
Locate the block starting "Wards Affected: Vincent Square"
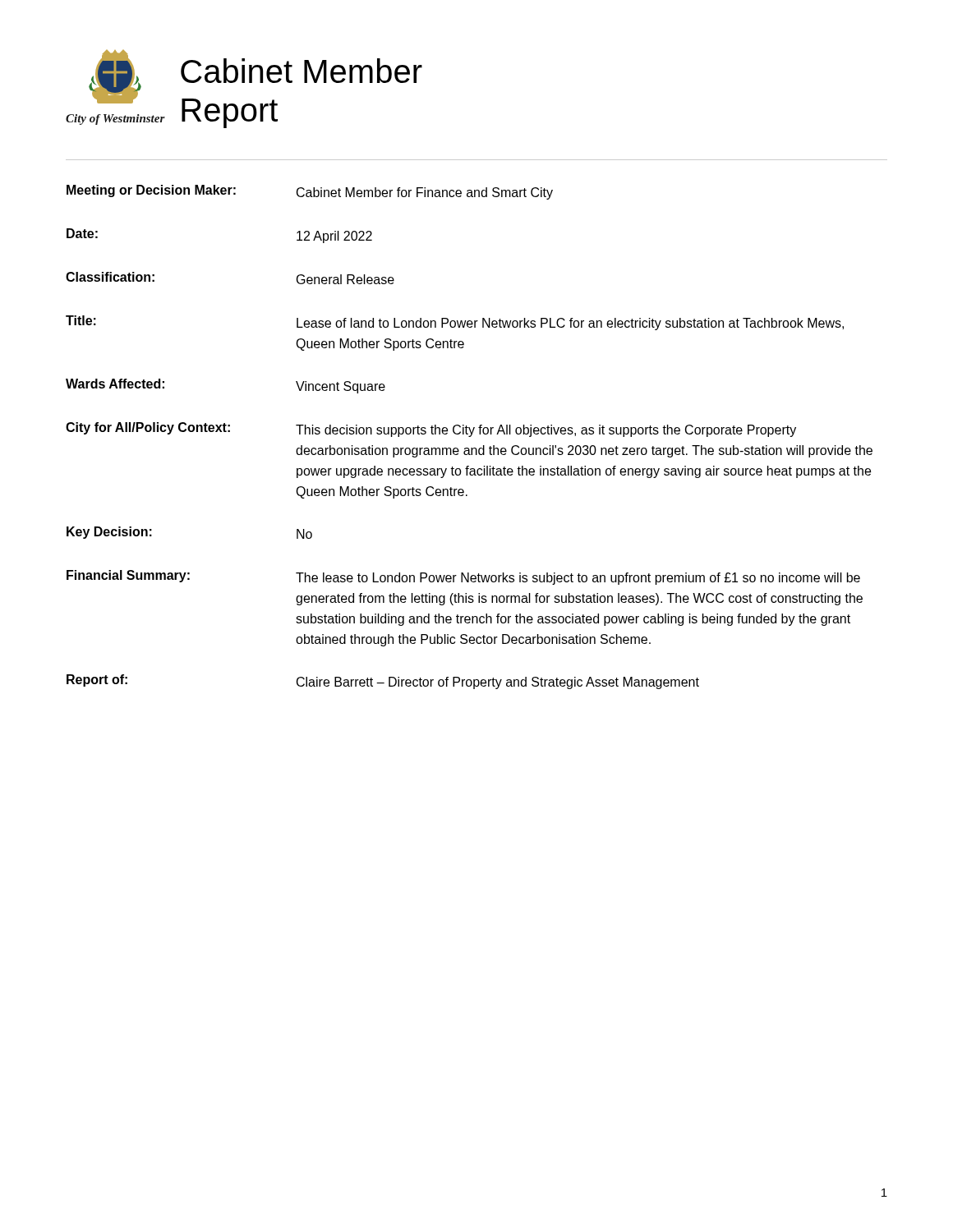tap(121, 386)
